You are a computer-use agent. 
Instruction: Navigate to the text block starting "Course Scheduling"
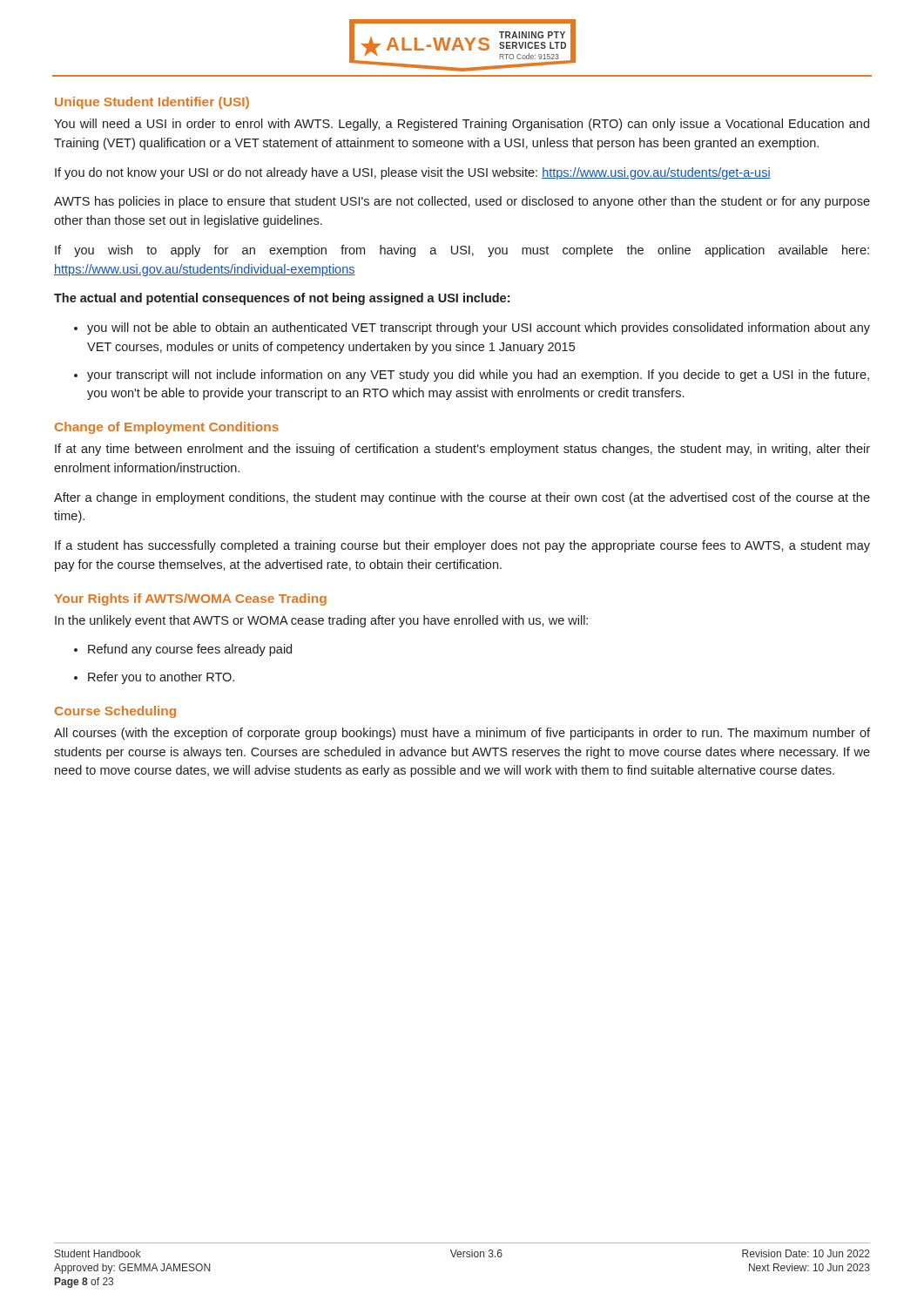[x=116, y=710]
